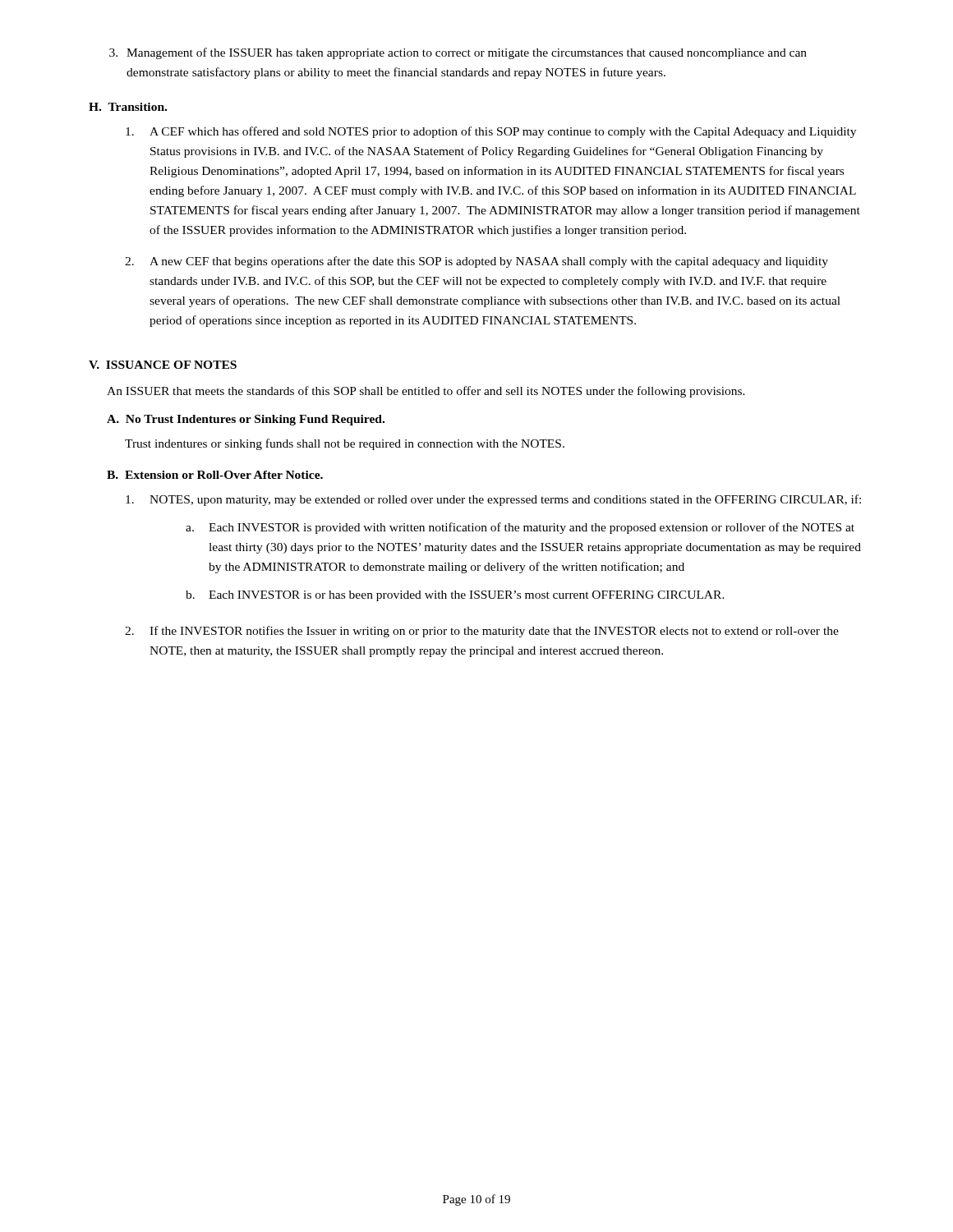
Task: Click on the section header that says "V. ISSUANCE OF"
Action: 163,364
